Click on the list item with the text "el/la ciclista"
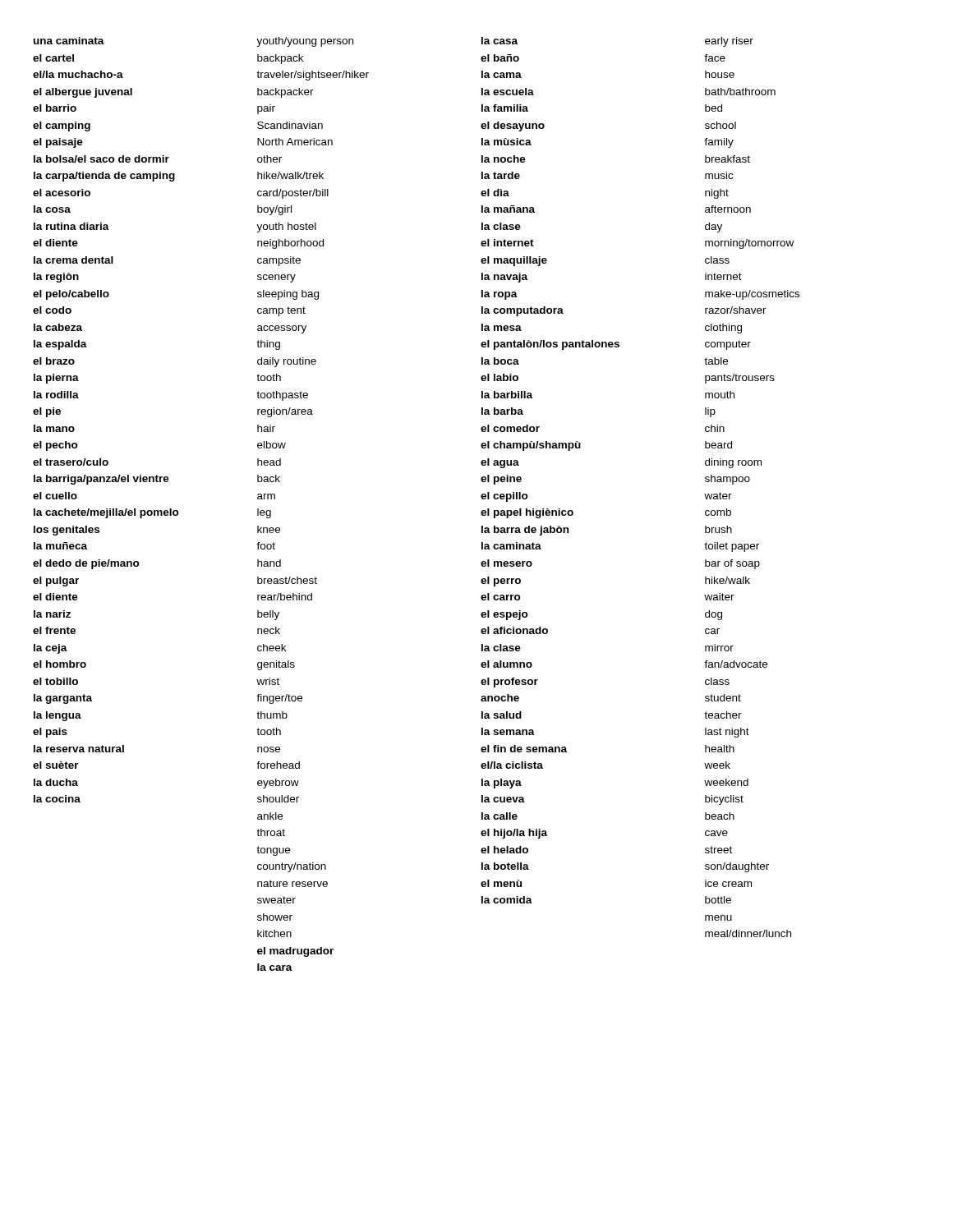Image resolution: width=953 pixels, height=1232 pixels. 512,765
